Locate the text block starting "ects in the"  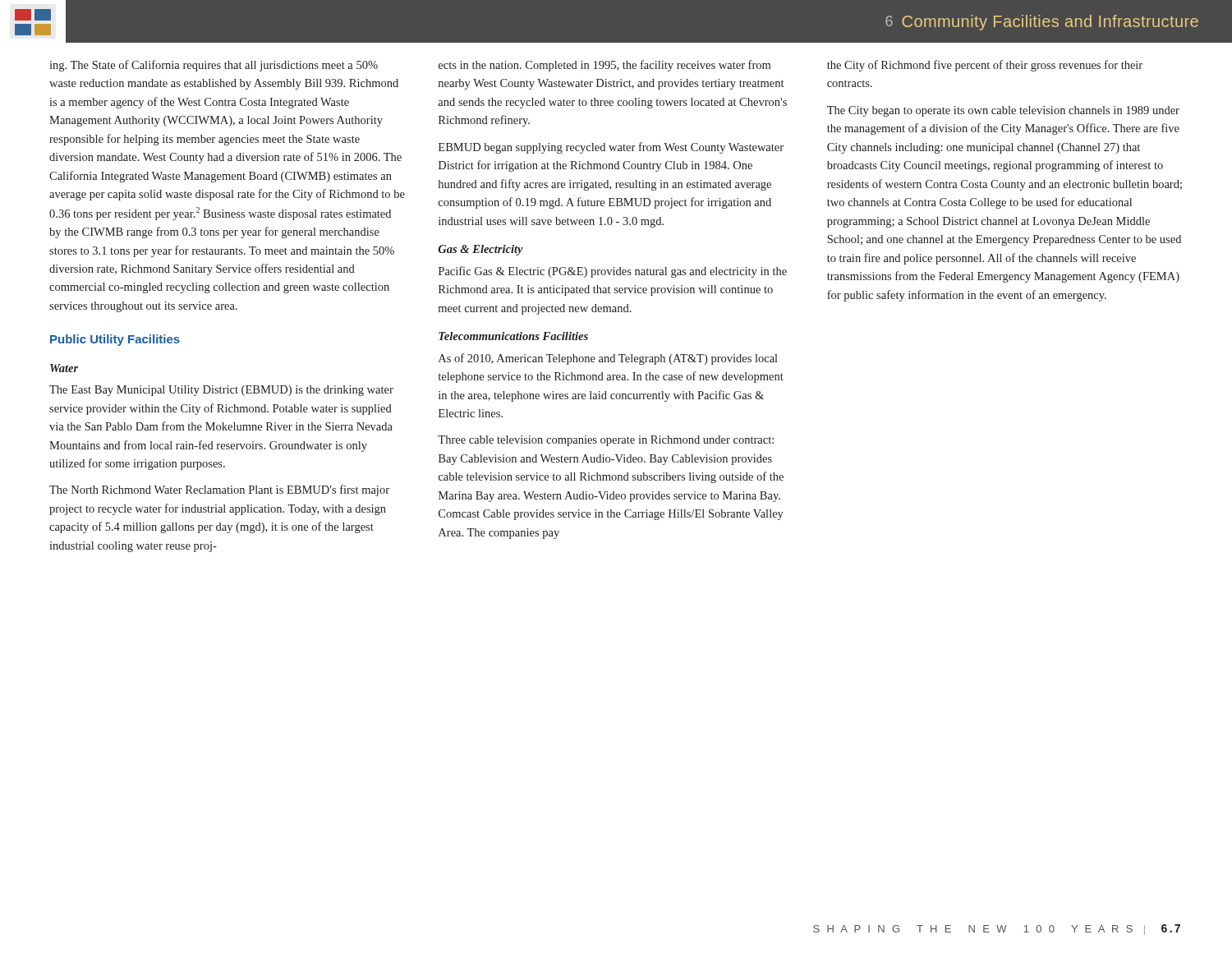613,93
